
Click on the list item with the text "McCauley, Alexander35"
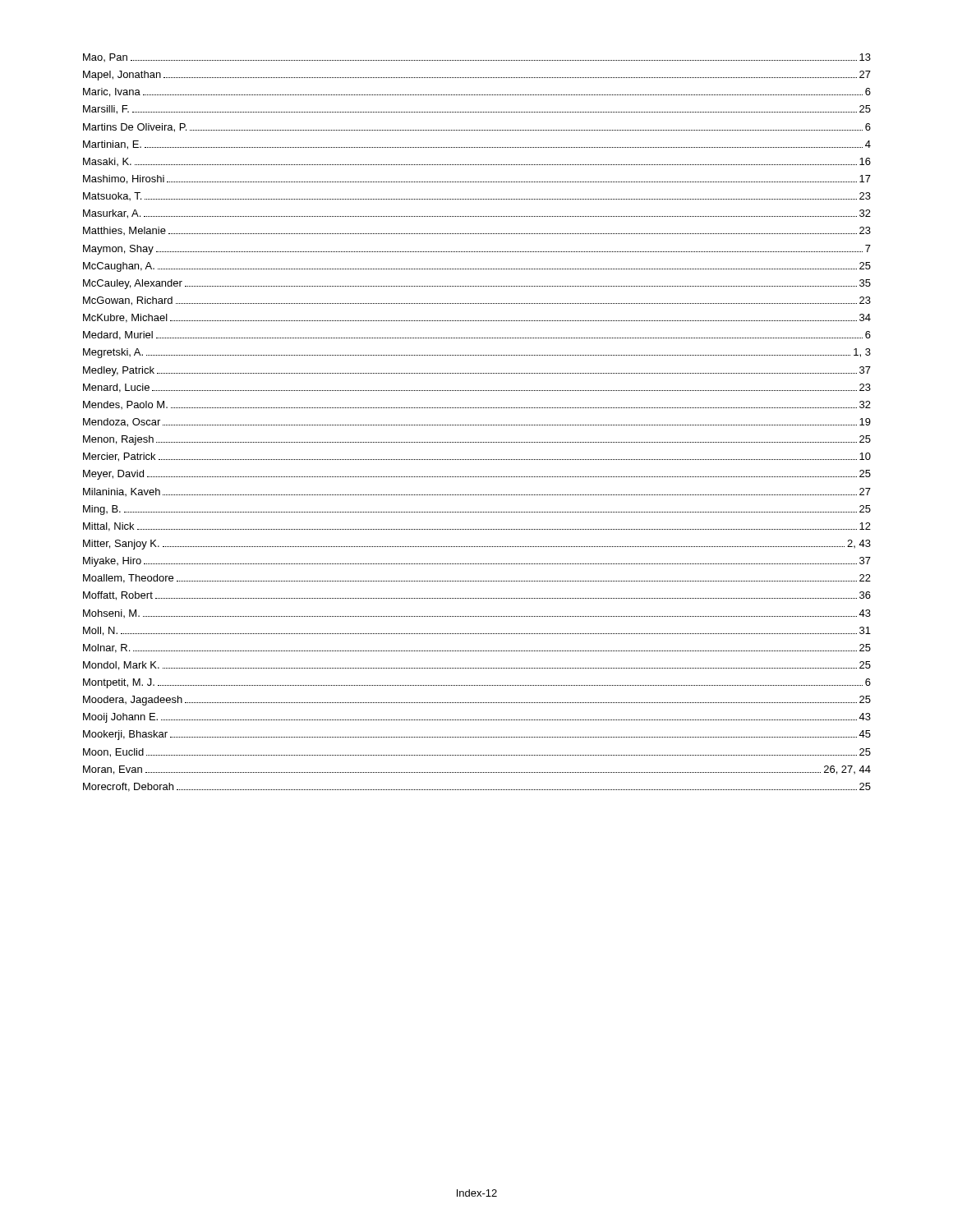[x=476, y=283]
